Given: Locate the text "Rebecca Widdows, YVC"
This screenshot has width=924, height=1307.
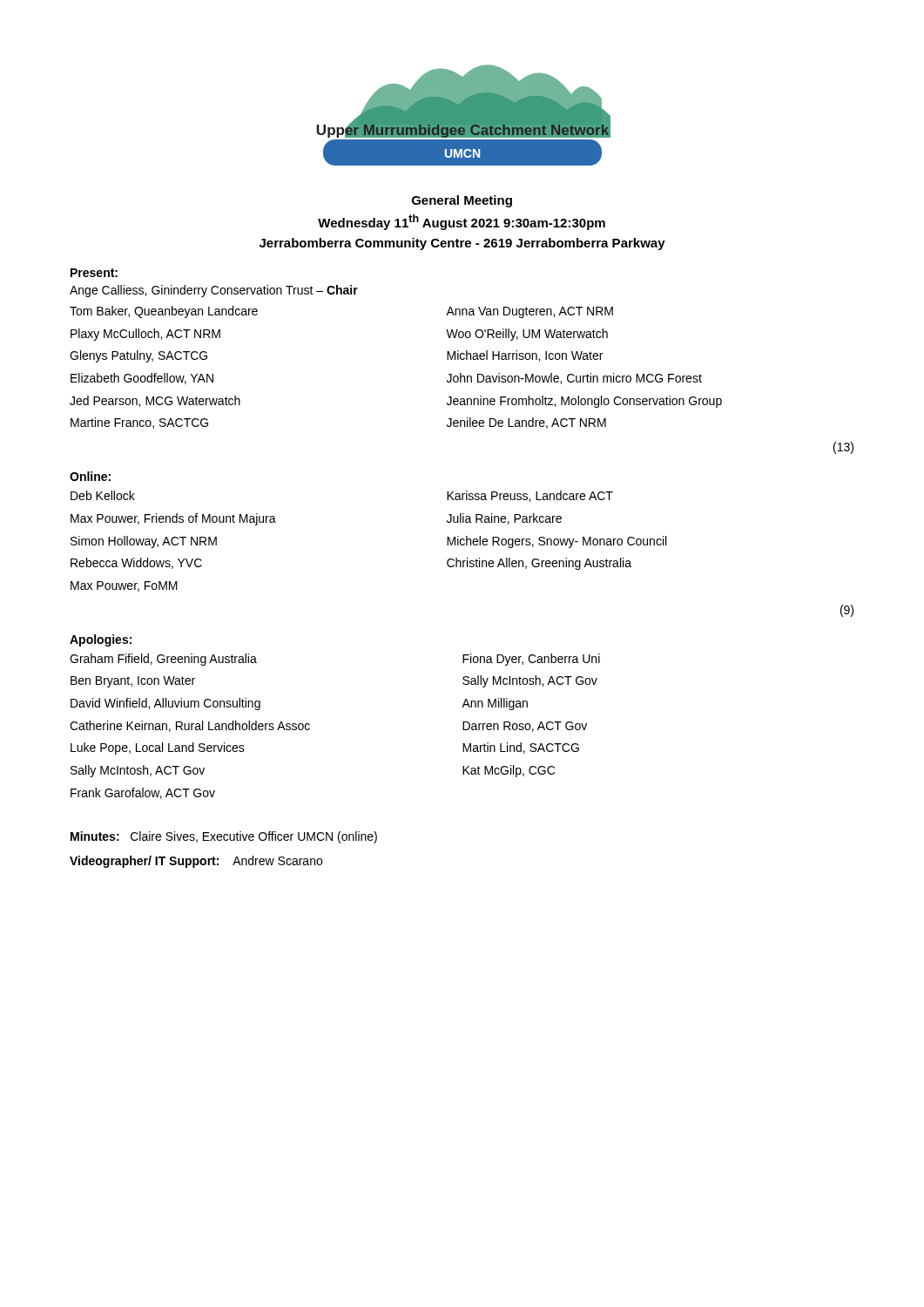Looking at the screenshot, I should [136, 563].
